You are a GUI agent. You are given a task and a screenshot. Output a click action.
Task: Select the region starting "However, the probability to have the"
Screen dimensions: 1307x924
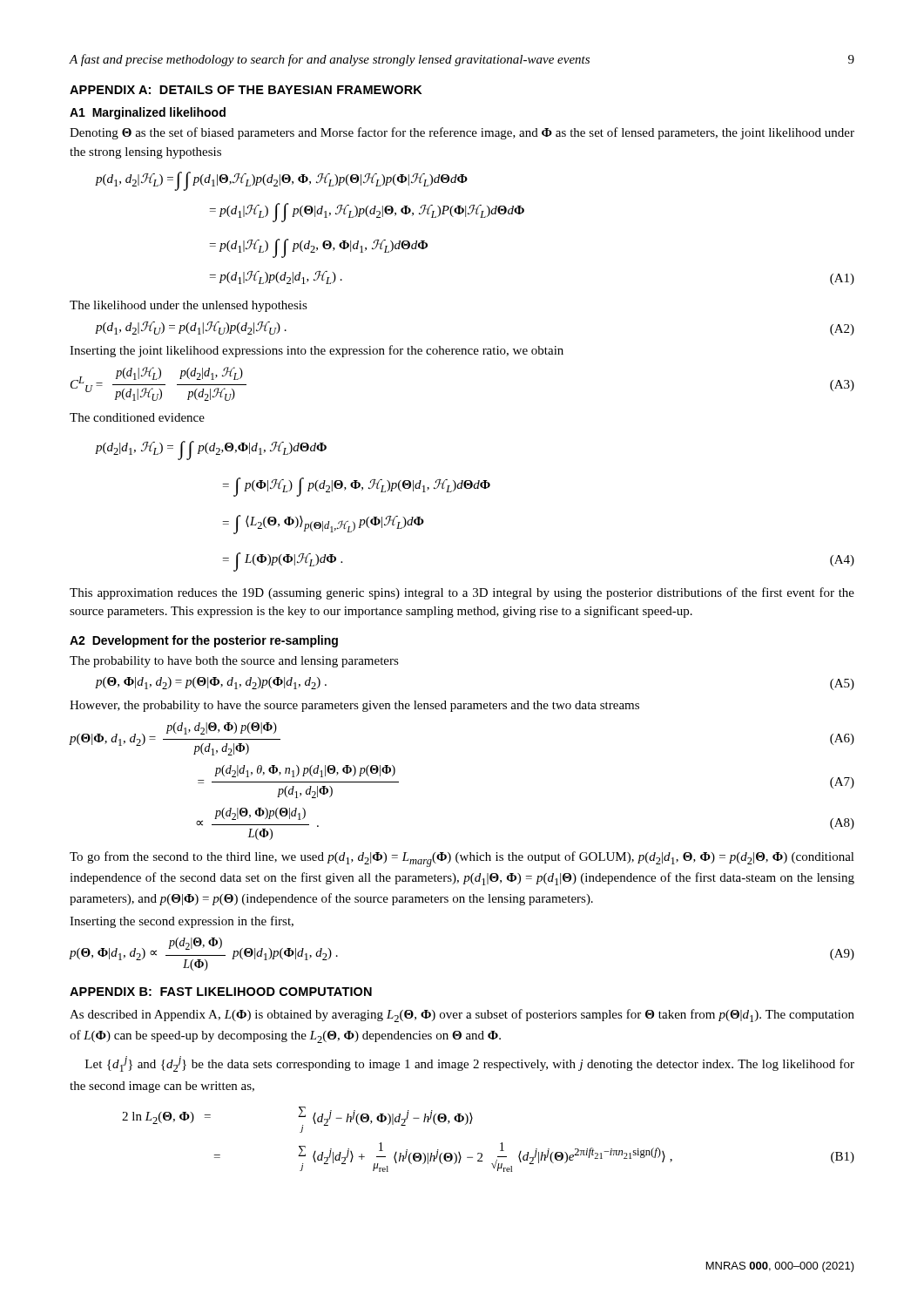(x=355, y=705)
